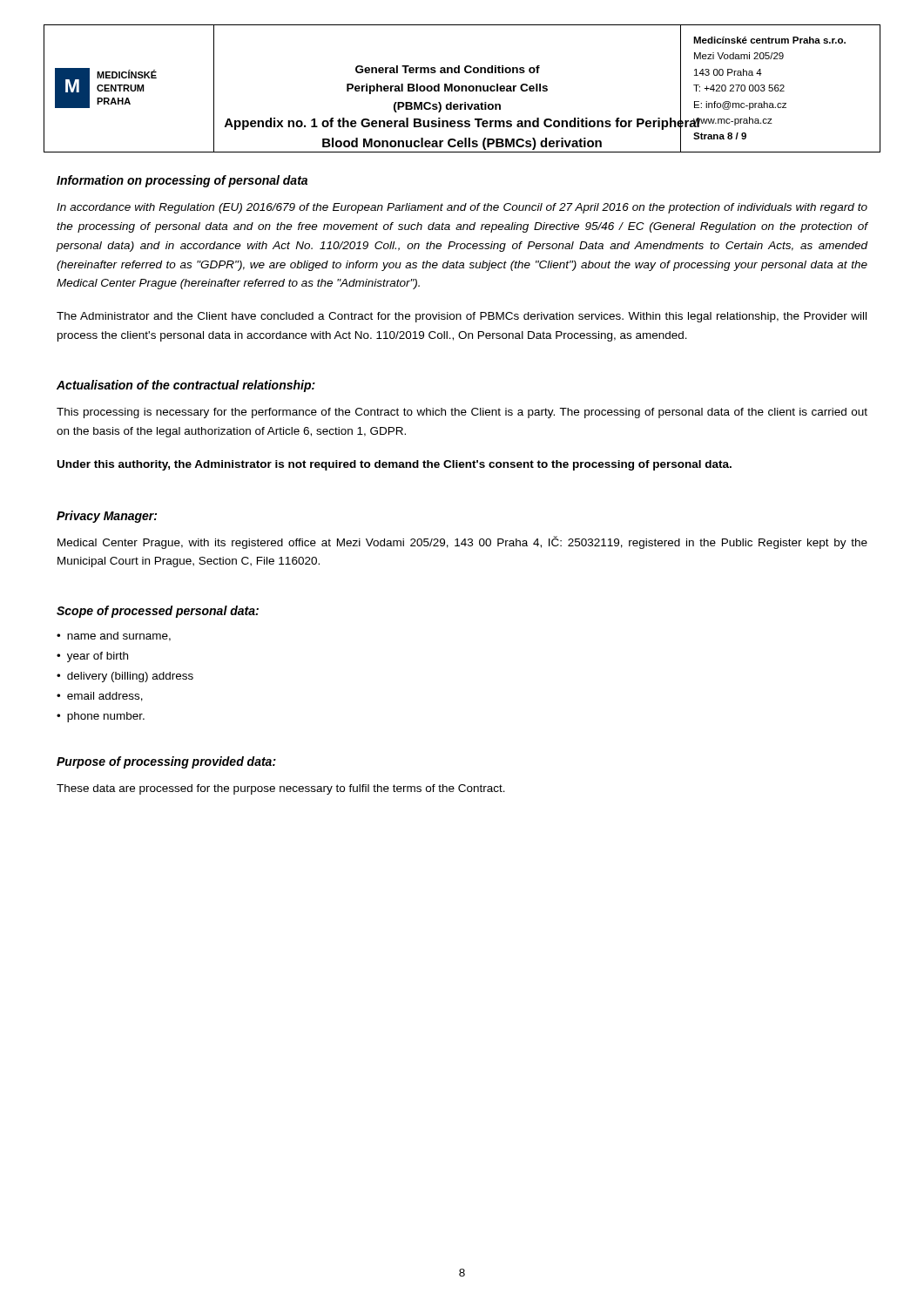Screen dimensions: 1307x924
Task: Locate the text starting "Actualisation of the"
Action: click(186, 385)
